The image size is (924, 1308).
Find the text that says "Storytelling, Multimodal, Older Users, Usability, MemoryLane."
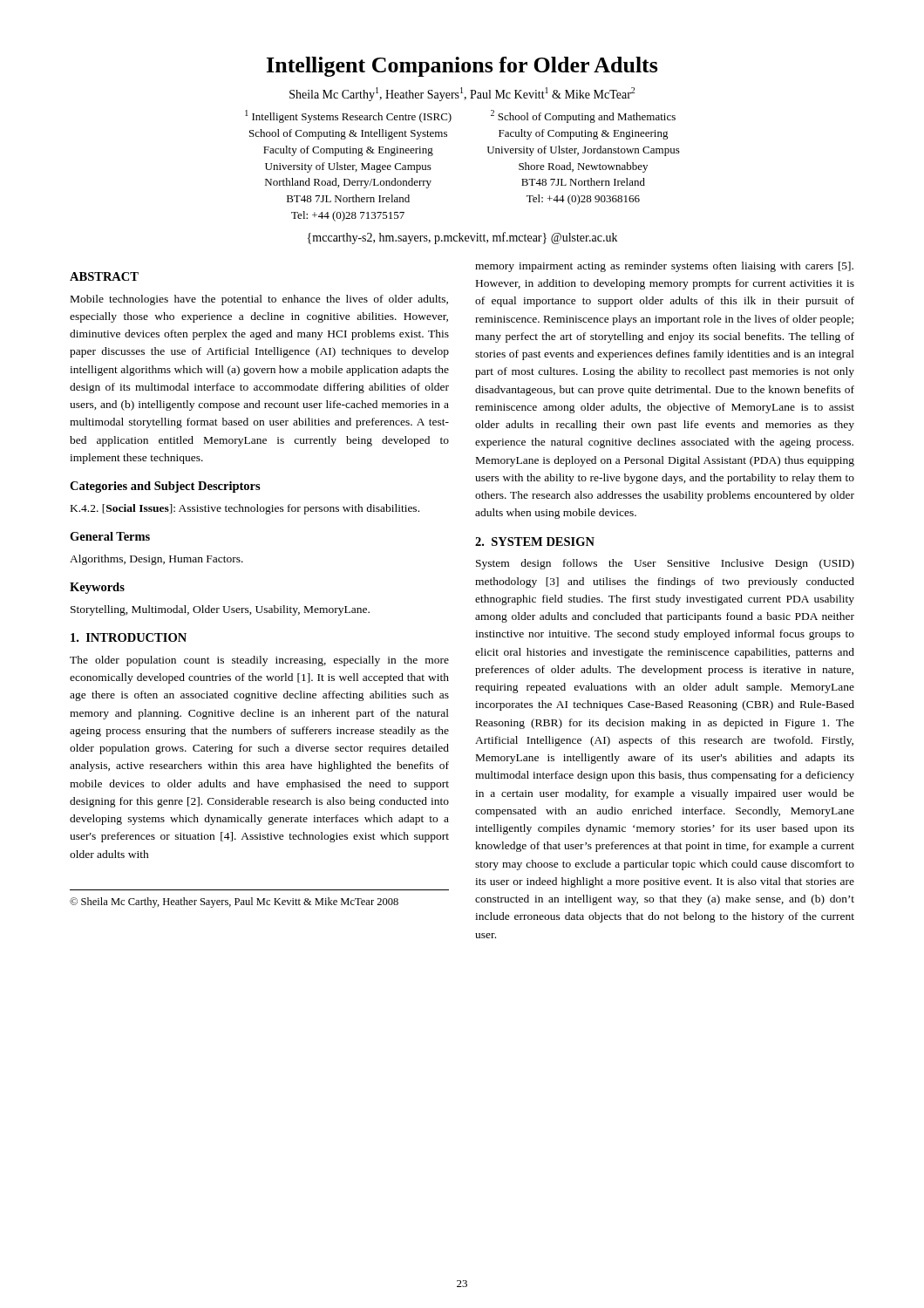pos(259,610)
